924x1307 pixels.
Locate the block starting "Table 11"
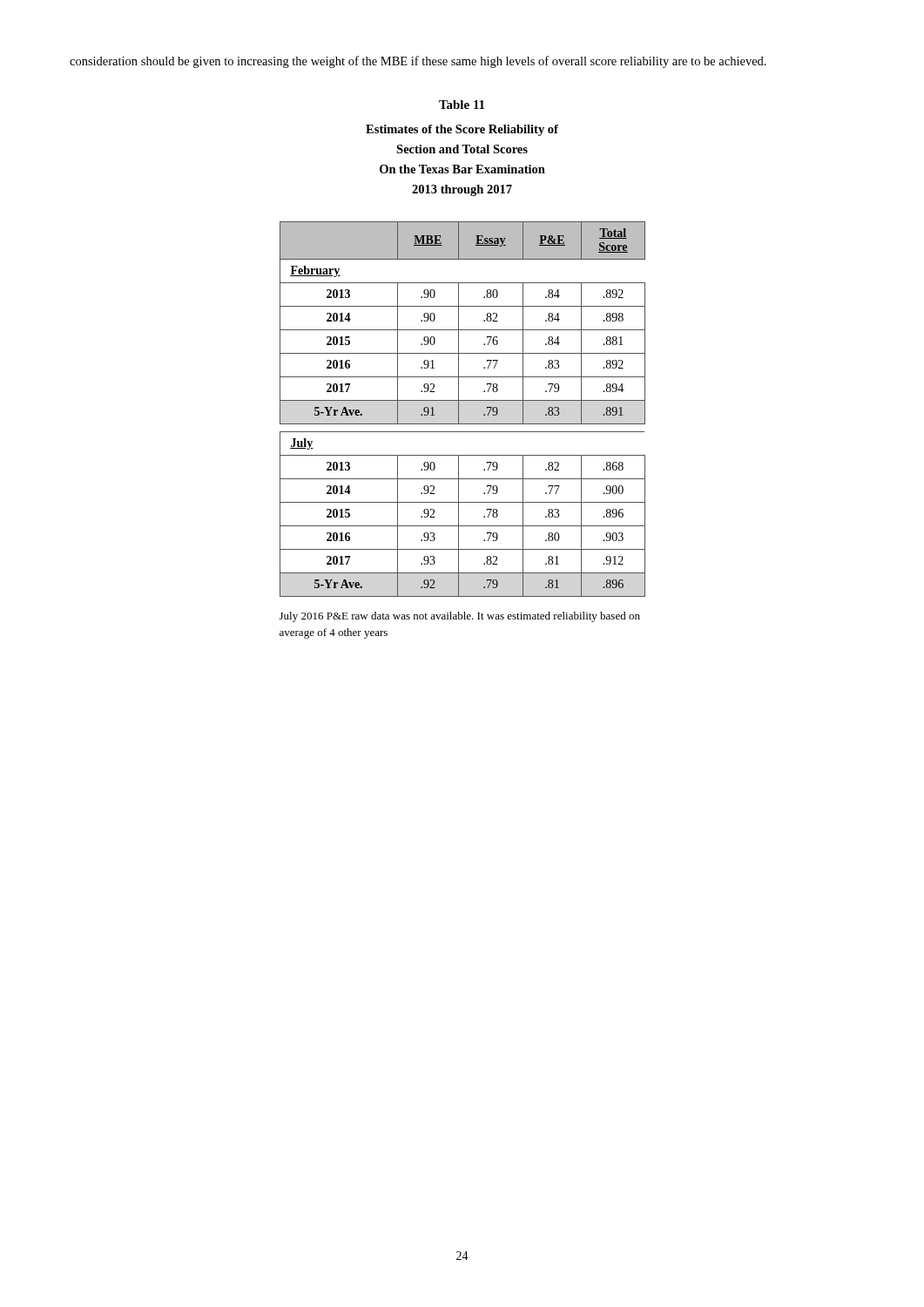(462, 104)
